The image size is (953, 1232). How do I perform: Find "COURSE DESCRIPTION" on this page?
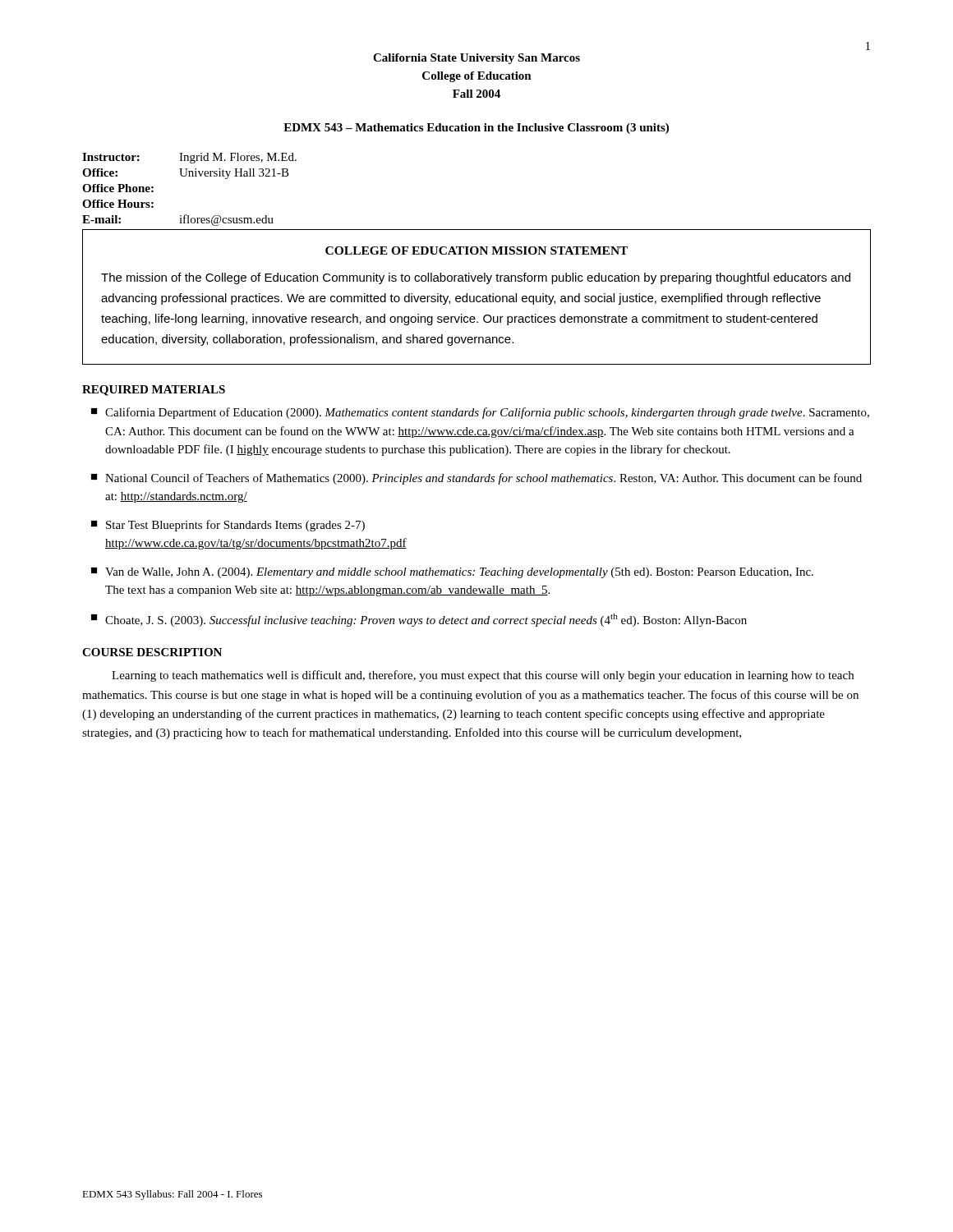click(x=152, y=652)
